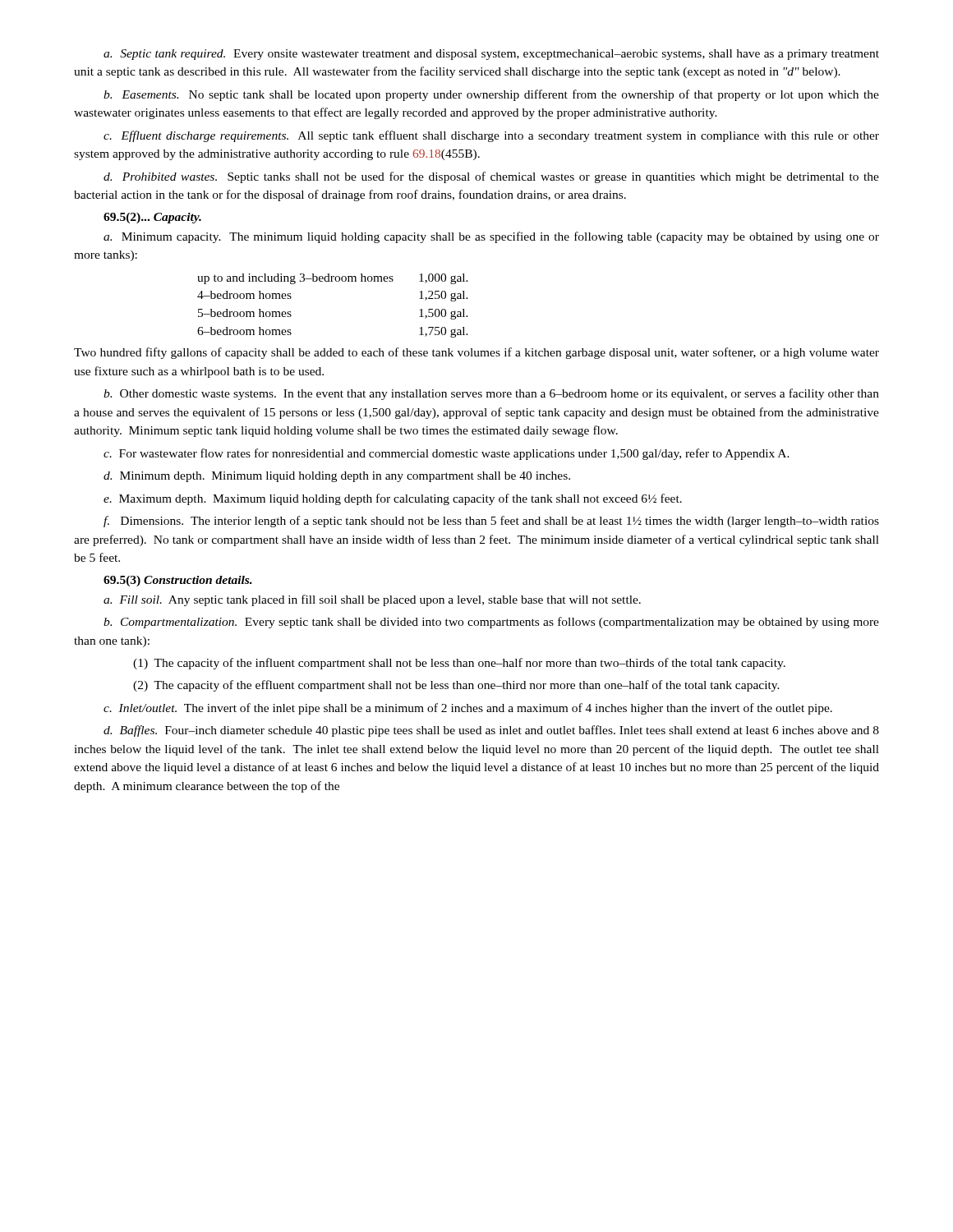Where does it say "69.5(2)... Capacity."?
953x1232 pixels.
pos(153,216)
